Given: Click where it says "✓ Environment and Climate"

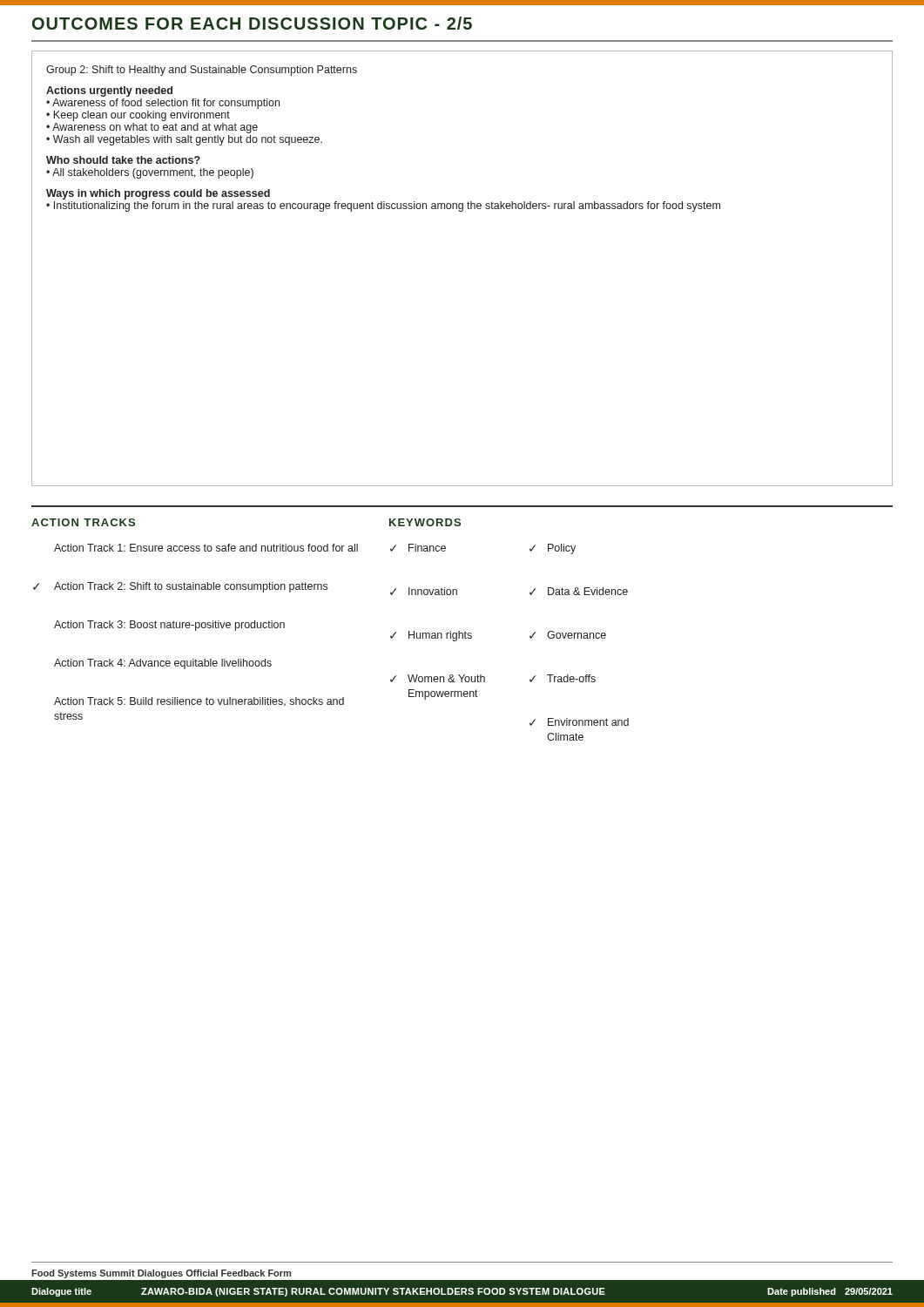Looking at the screenshot, I should coord(597,730).
